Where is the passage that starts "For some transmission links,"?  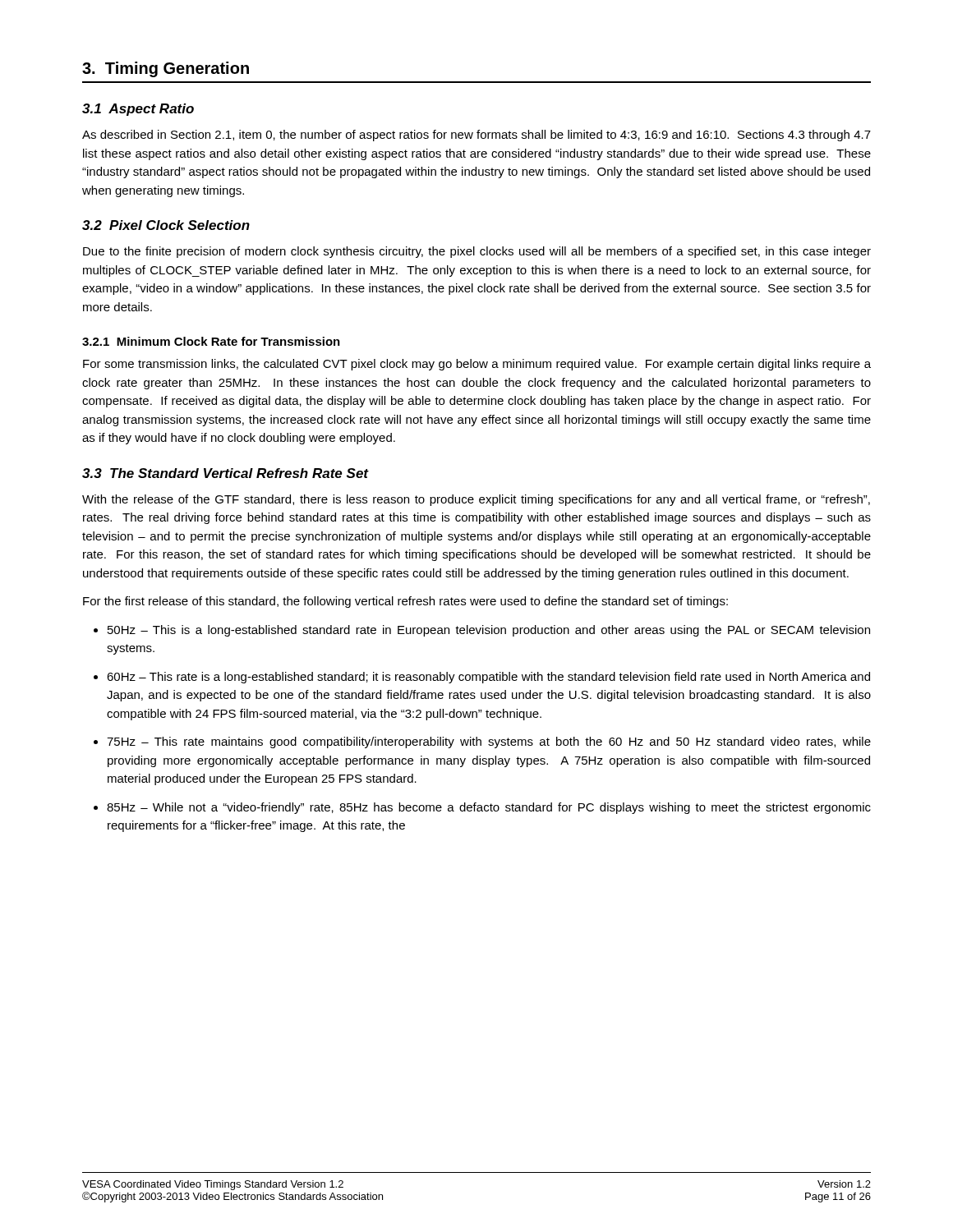point(476,401)
